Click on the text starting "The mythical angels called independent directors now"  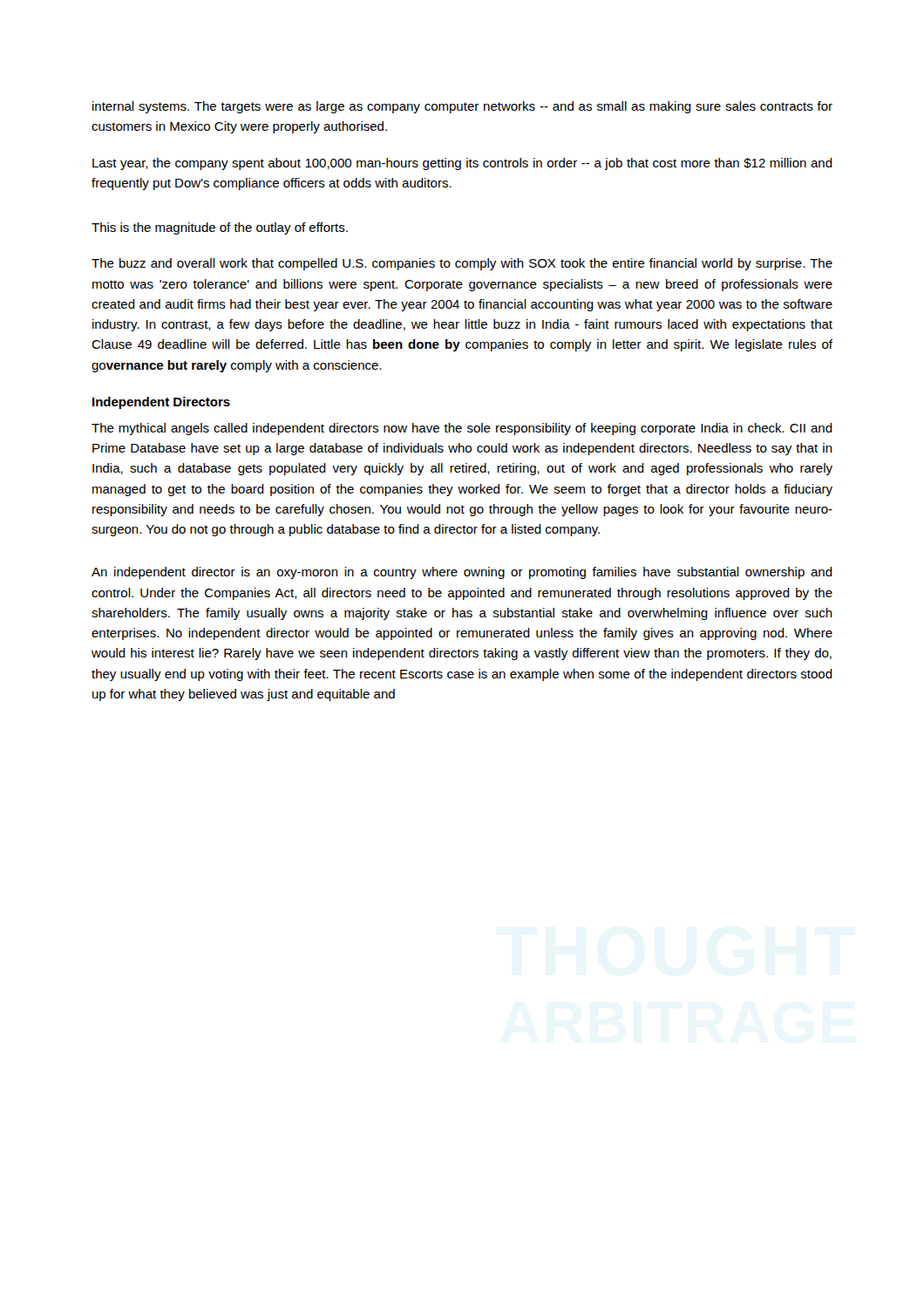click(462, 478)
